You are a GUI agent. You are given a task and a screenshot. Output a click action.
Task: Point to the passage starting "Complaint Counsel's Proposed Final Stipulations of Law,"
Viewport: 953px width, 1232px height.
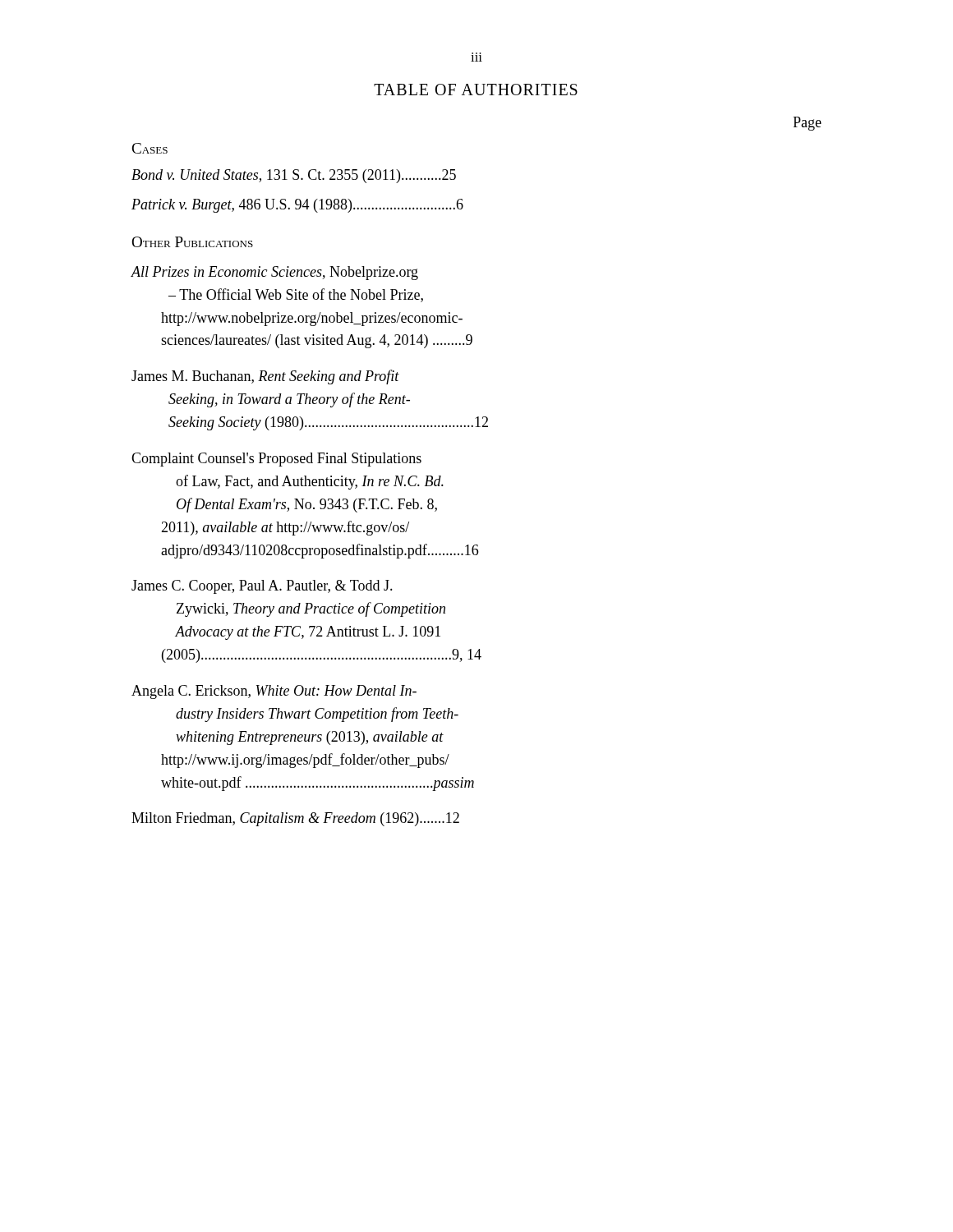[x=305, y=504]
